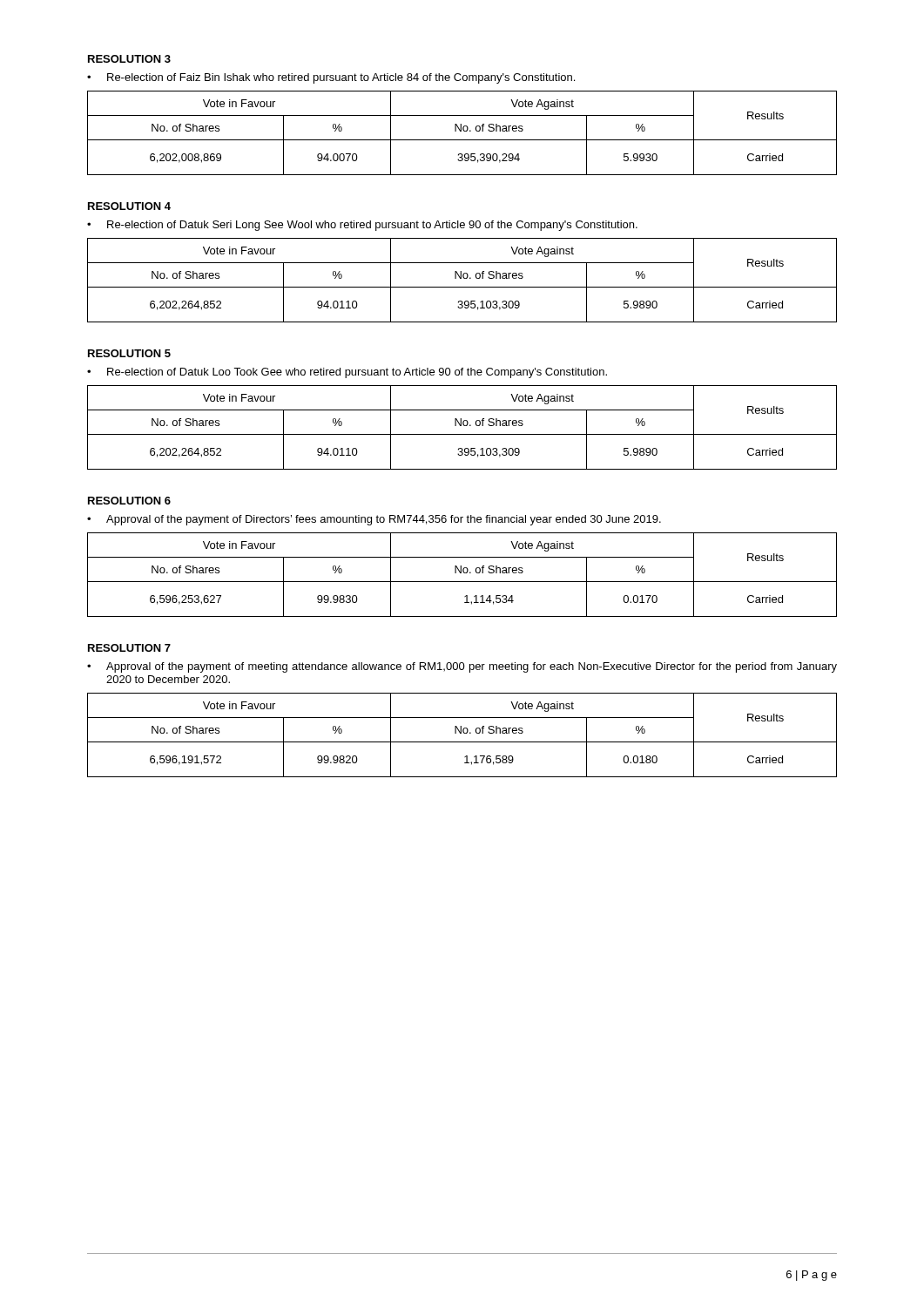This screenshot has height=1307, width=924.
Task: Find the section header that reads "RESOLUTION 3"
Action: (129, 59)
